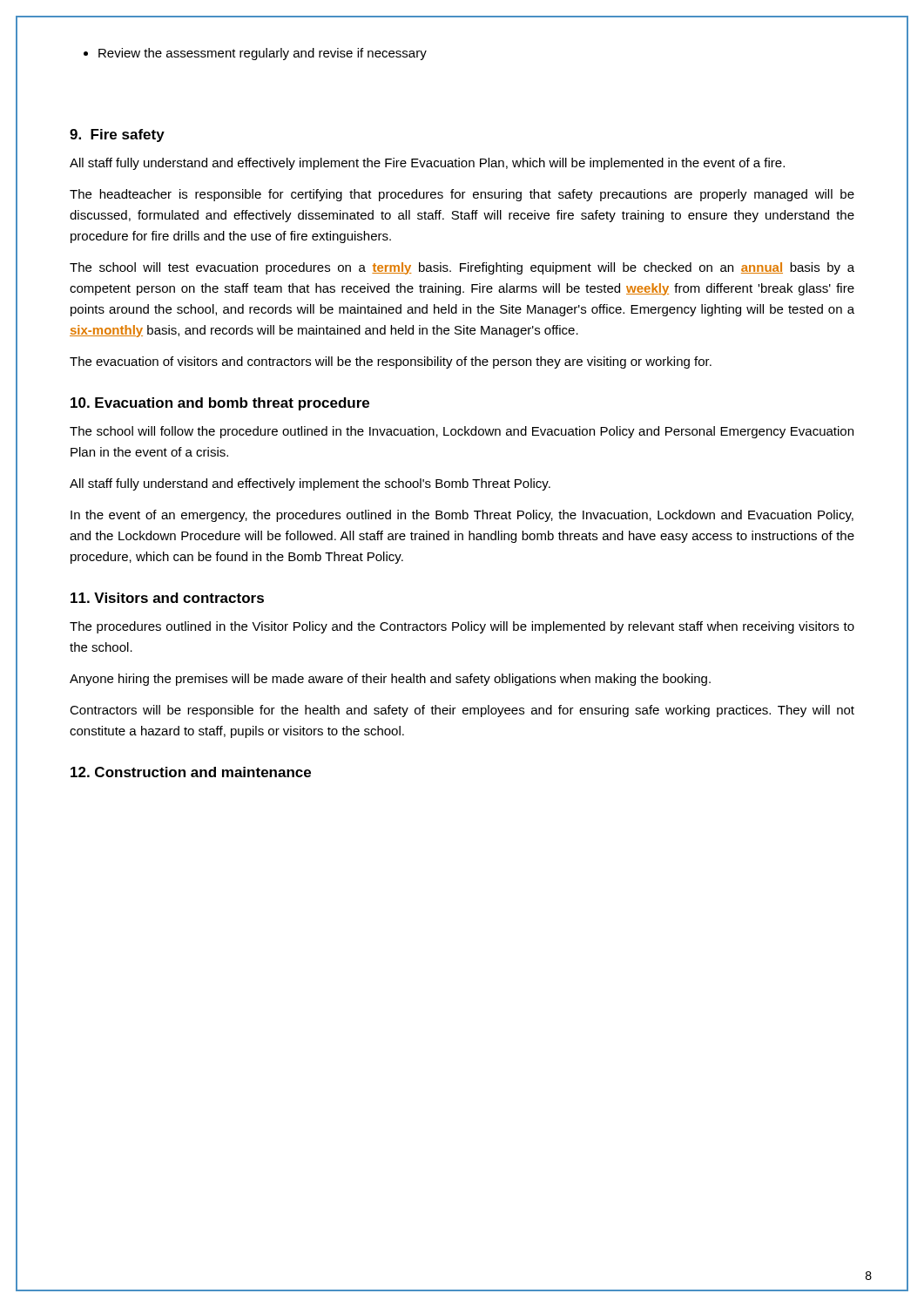The width and height of the screenshot is (924, 1307).
Task: Click on the passage starting "9. Fire safety"
Action: (x=117, y=134)
